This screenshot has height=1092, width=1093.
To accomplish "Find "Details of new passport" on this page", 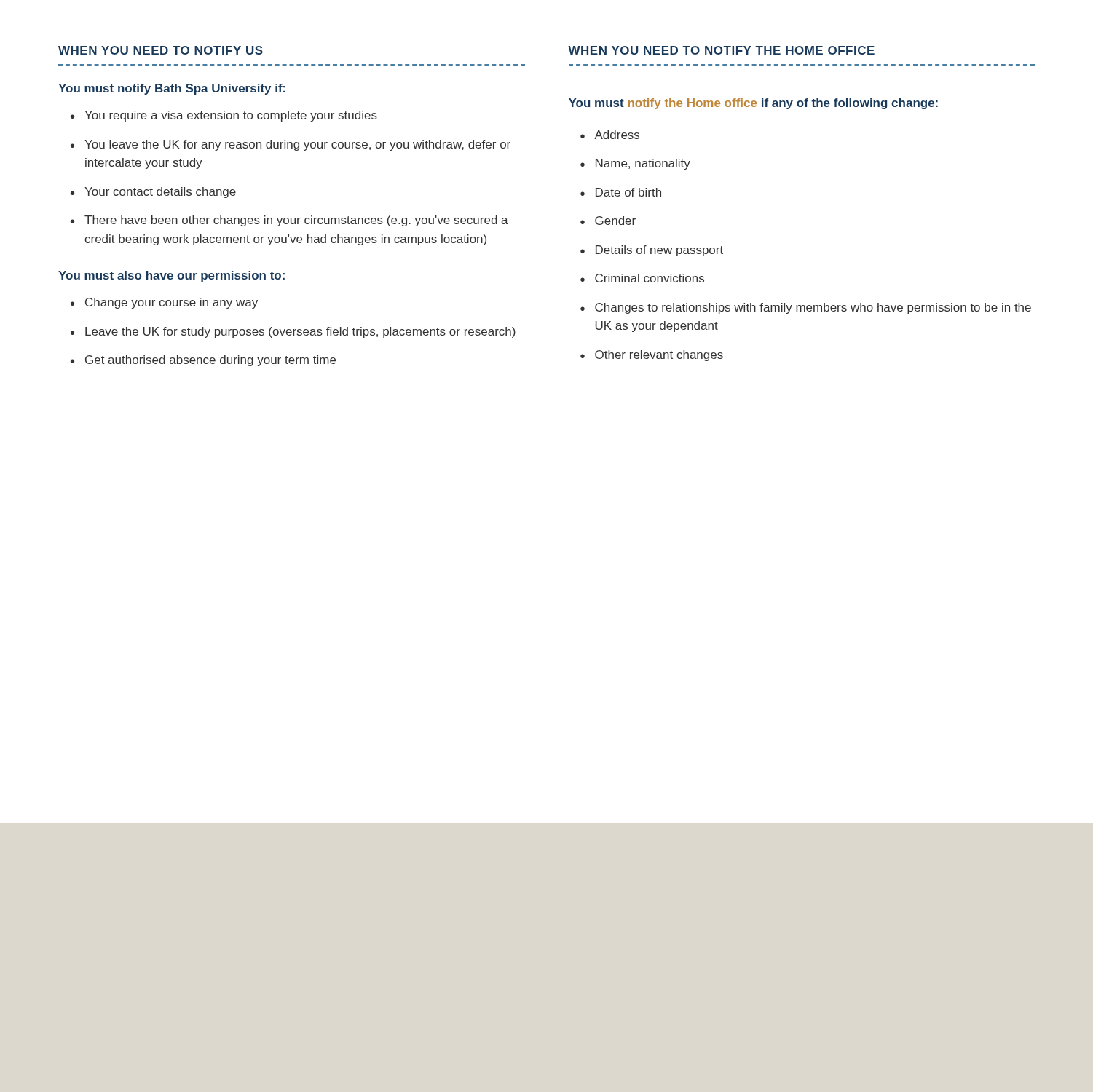I will [652, 251].
